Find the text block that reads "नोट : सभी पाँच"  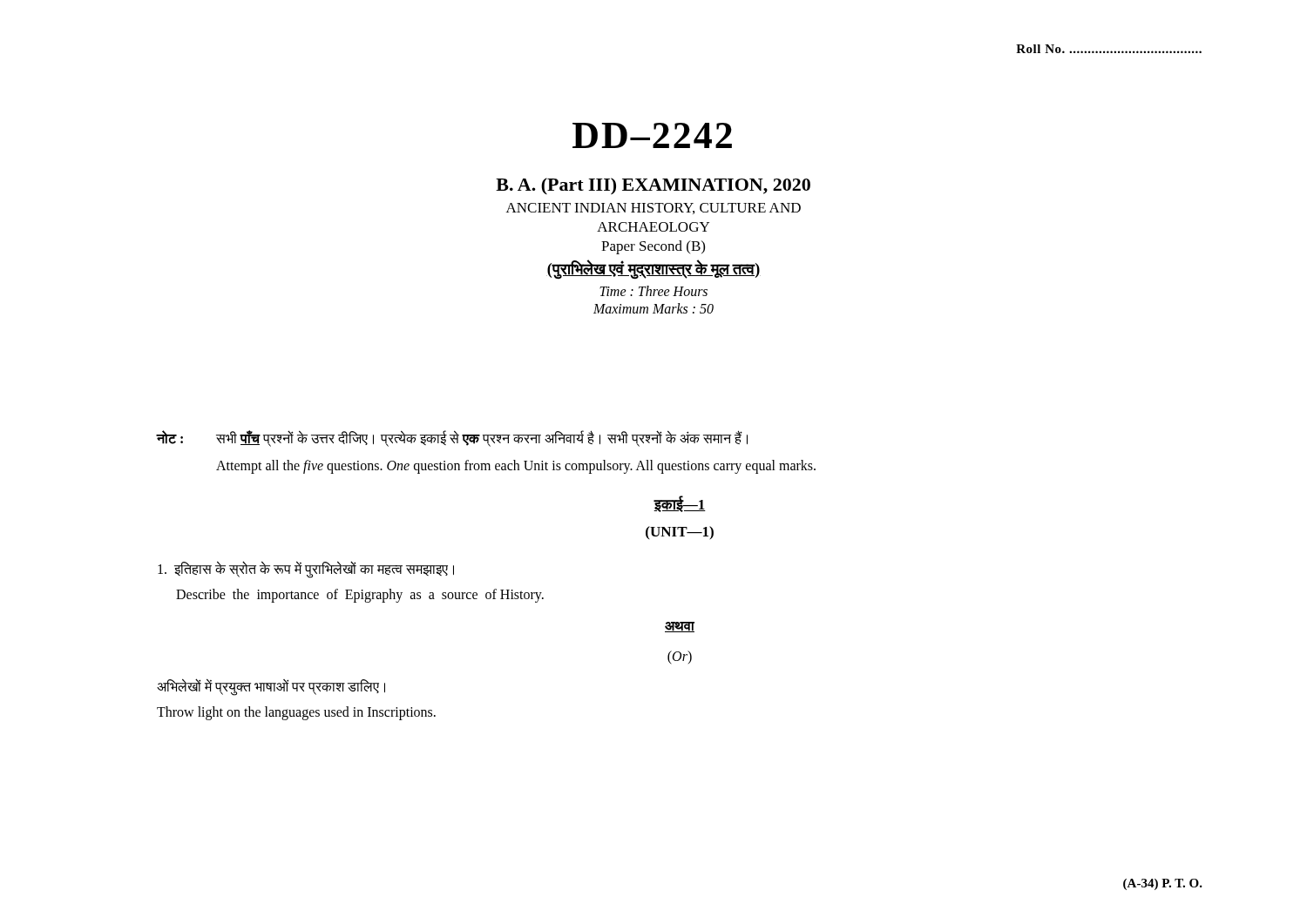pos(454,439)
